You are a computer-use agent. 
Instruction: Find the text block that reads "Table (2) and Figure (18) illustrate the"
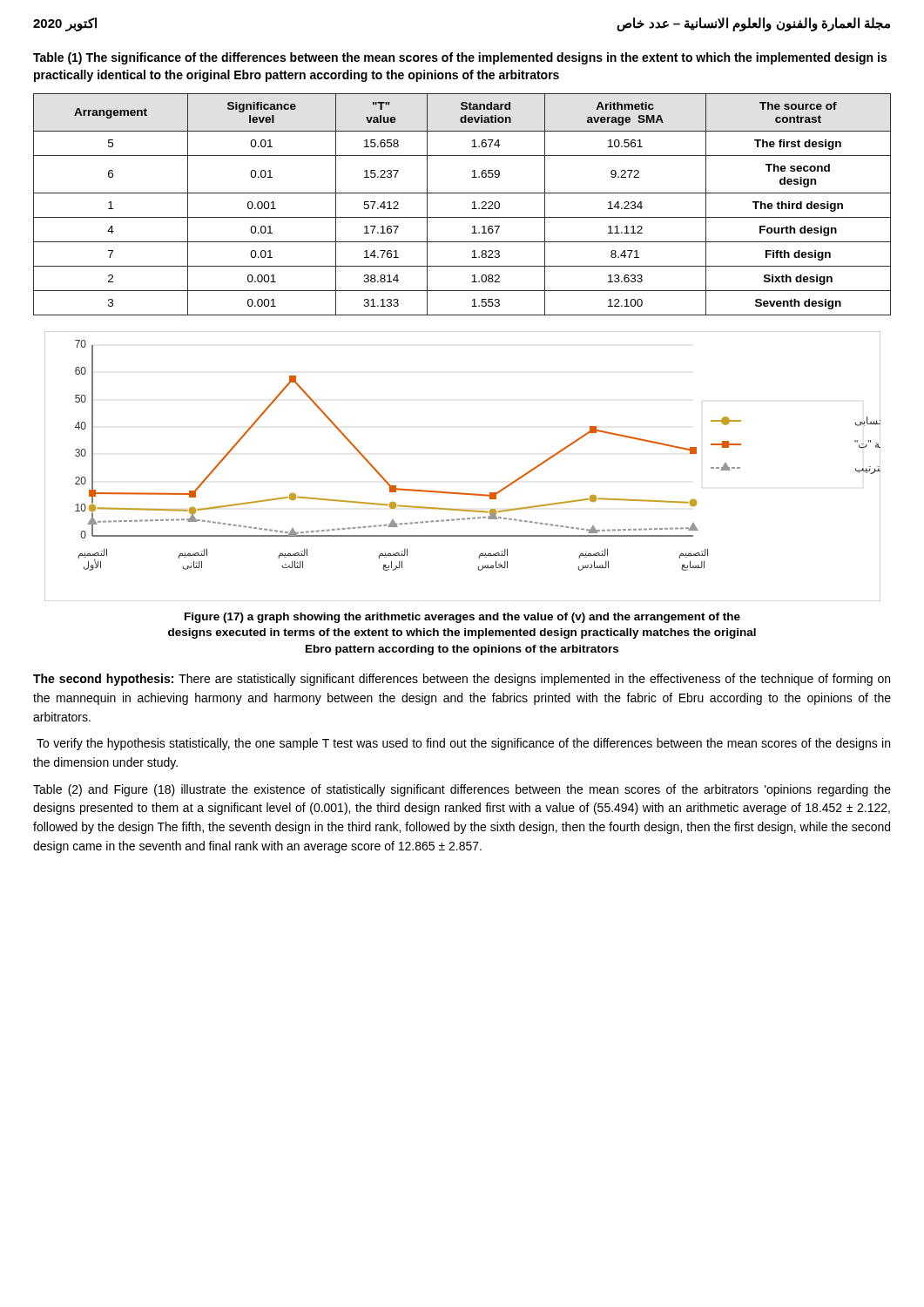coord(462,818)
